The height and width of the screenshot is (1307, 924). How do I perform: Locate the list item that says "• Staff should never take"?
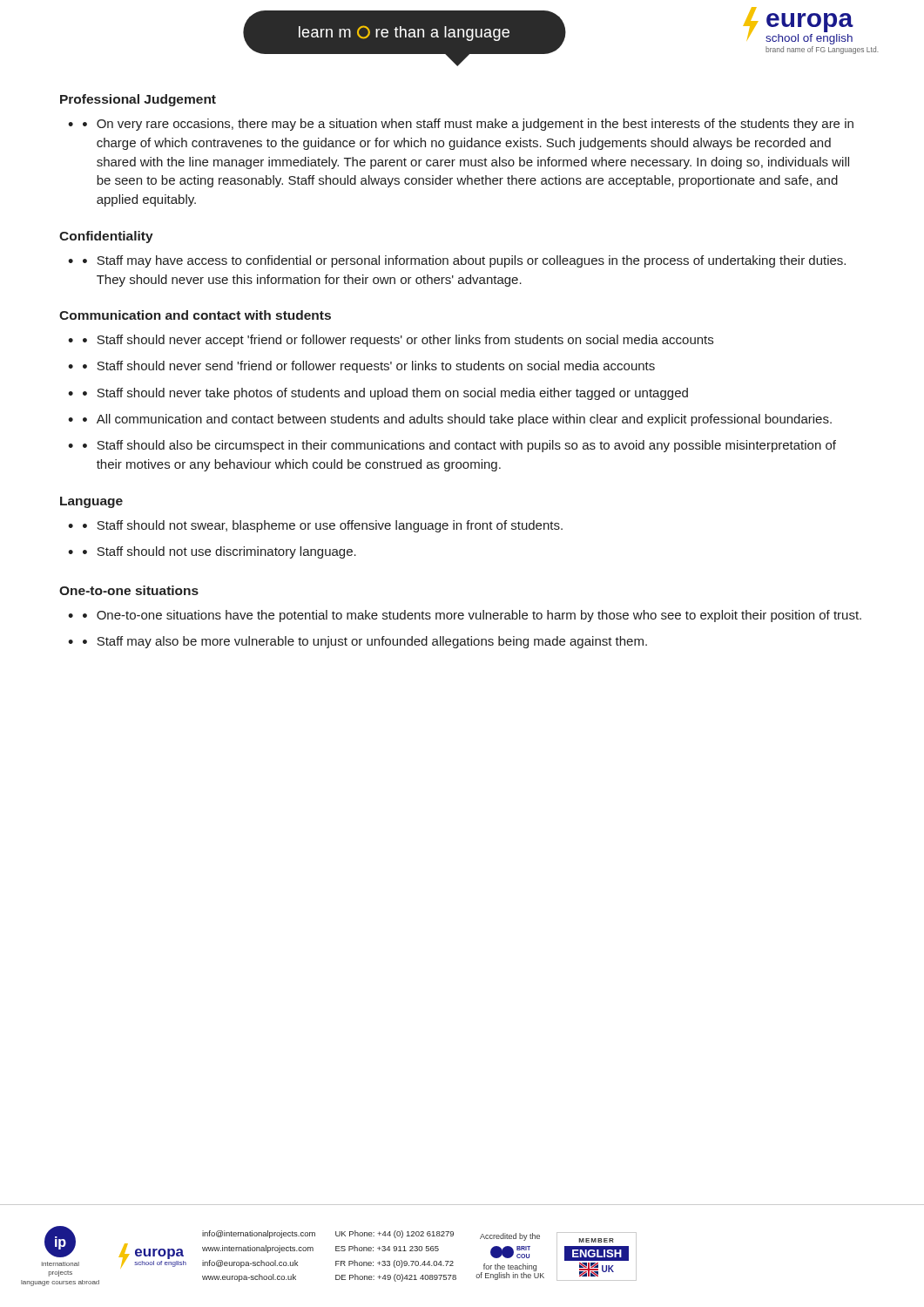pyautogui.click(x=473, y=394)
